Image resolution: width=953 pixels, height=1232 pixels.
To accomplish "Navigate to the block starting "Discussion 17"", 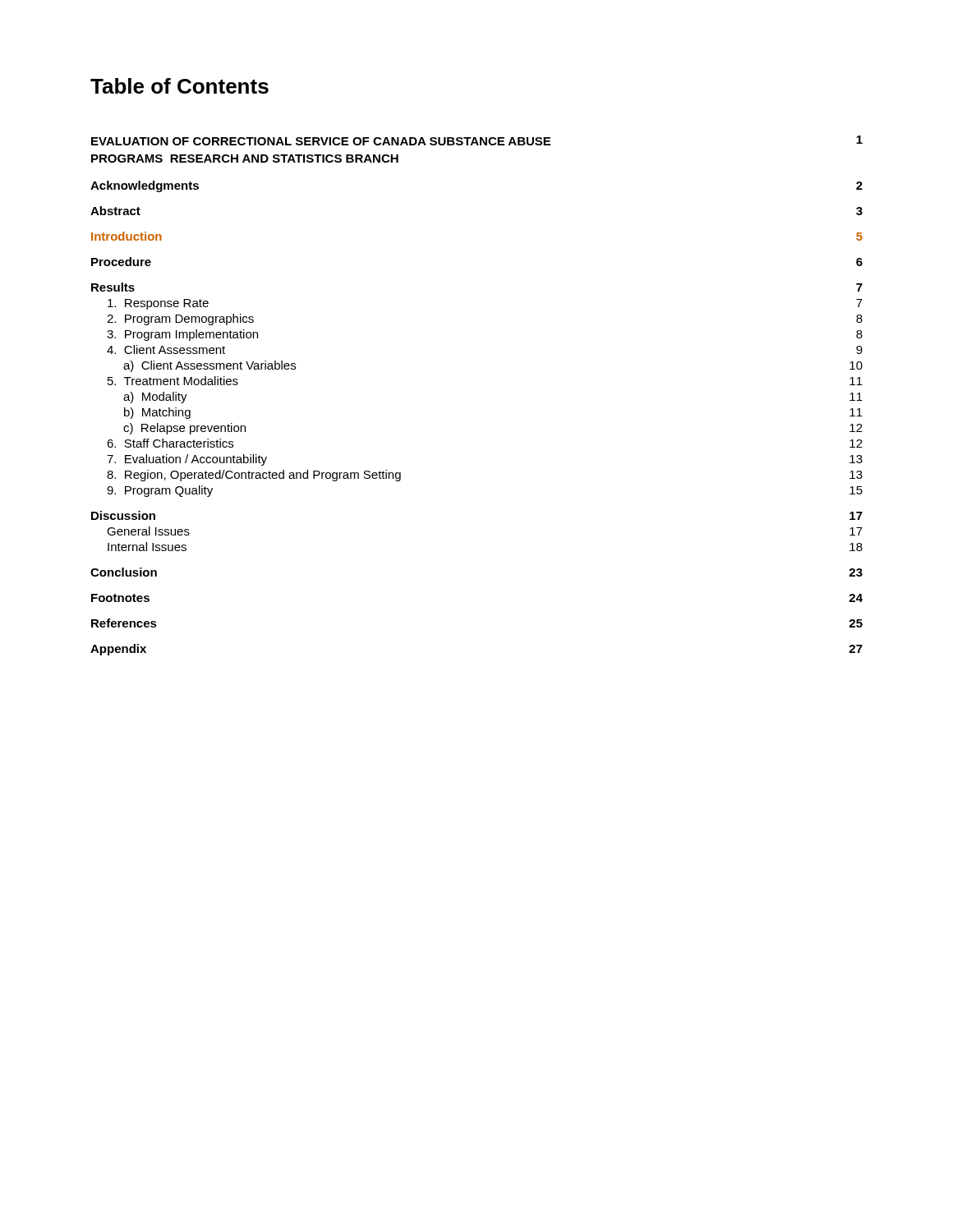I will tap(119, 515).
